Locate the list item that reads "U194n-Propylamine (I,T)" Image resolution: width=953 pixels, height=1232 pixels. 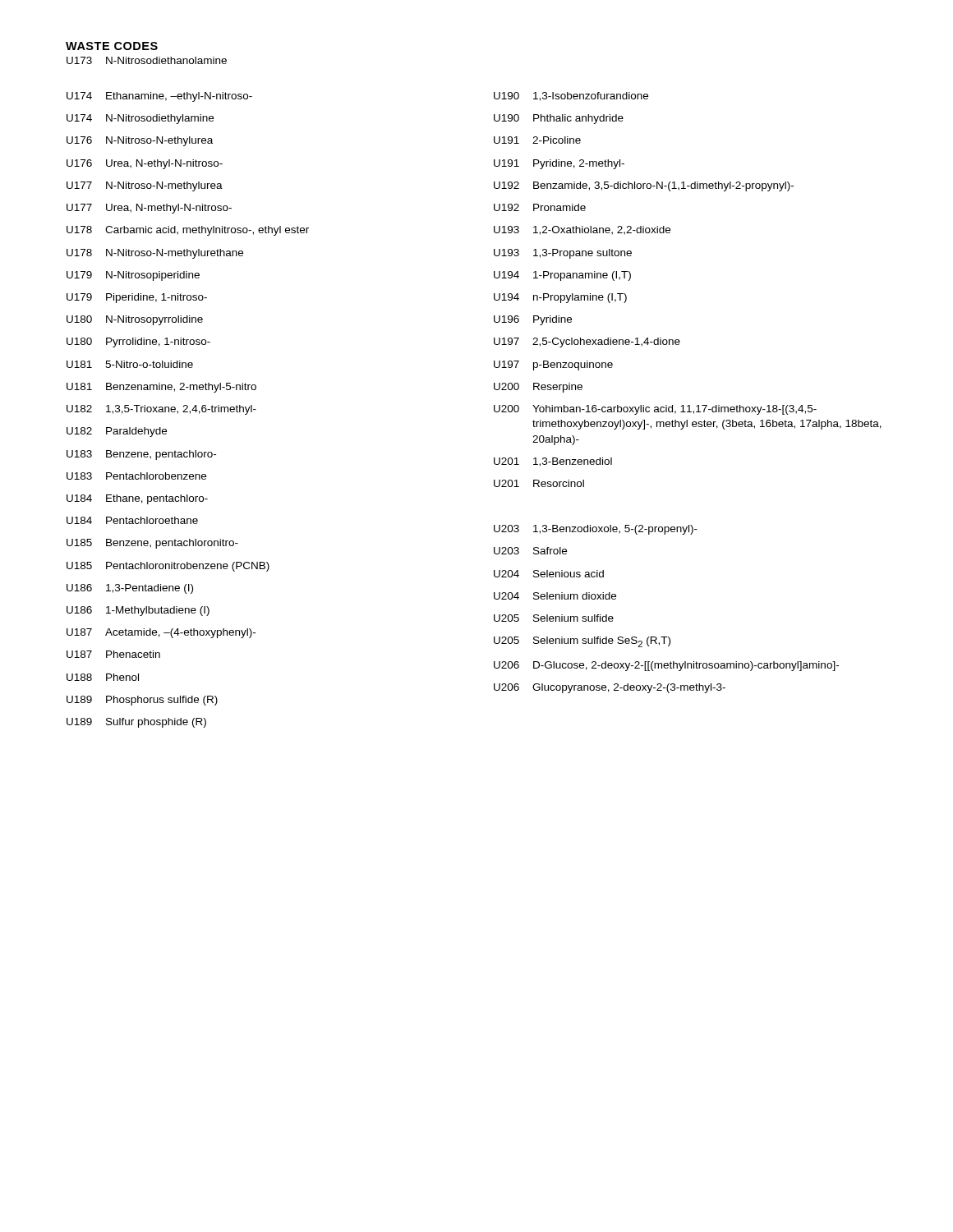560,298
